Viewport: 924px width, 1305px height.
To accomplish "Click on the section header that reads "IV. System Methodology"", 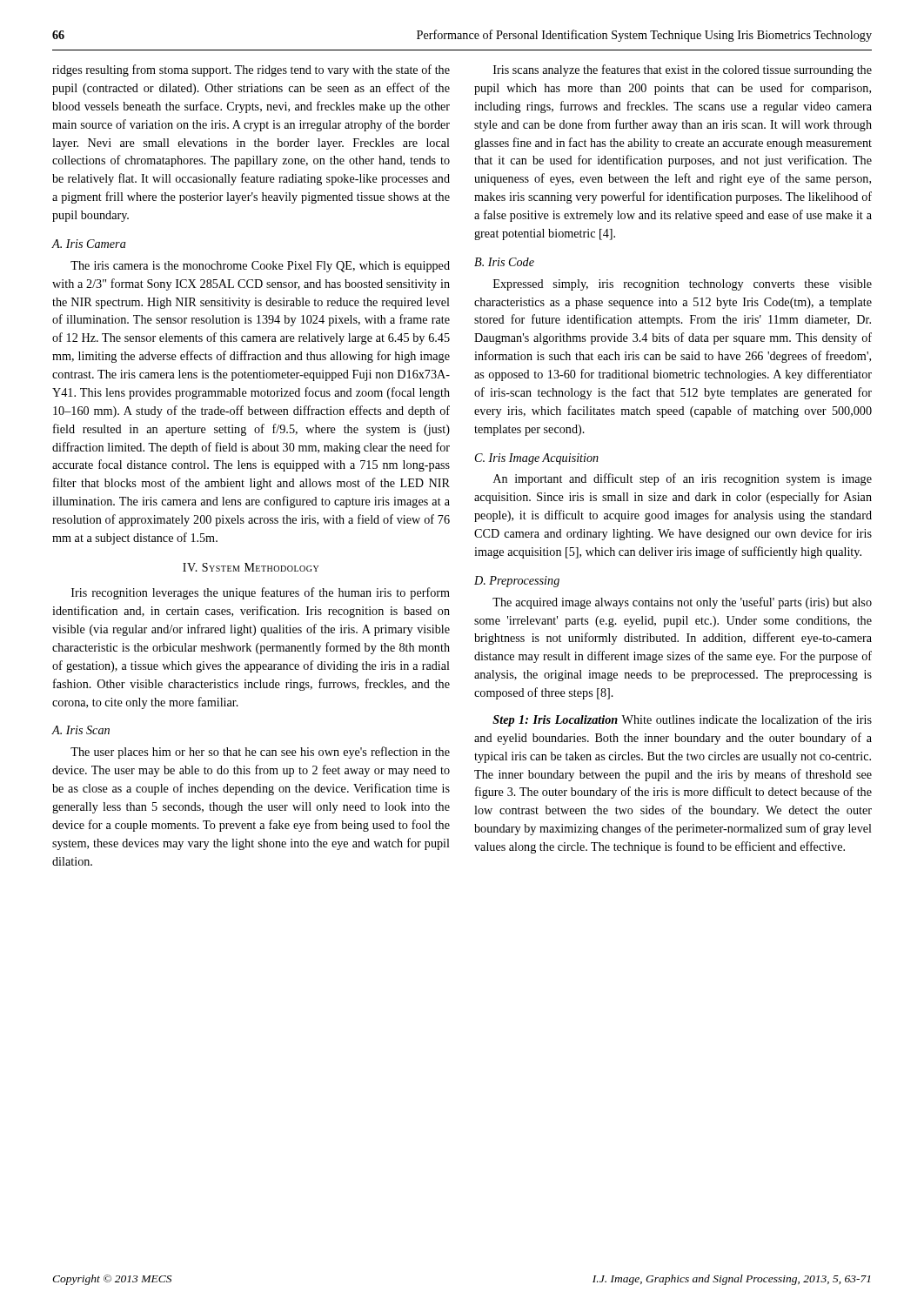I will pyautogui.click(x=251, y=567).
